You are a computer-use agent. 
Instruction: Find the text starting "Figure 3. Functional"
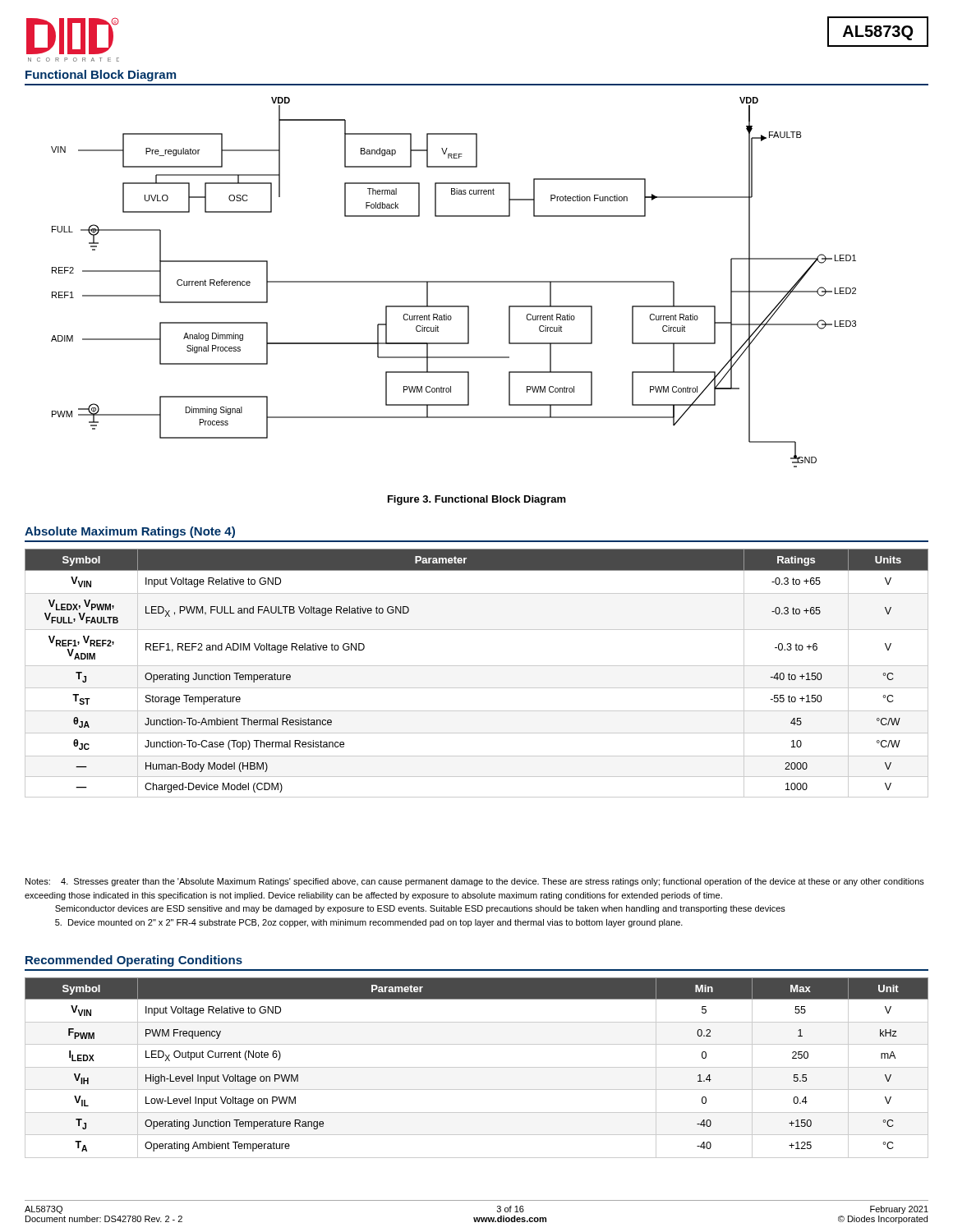pyautogui.click(x=476, y=499)
